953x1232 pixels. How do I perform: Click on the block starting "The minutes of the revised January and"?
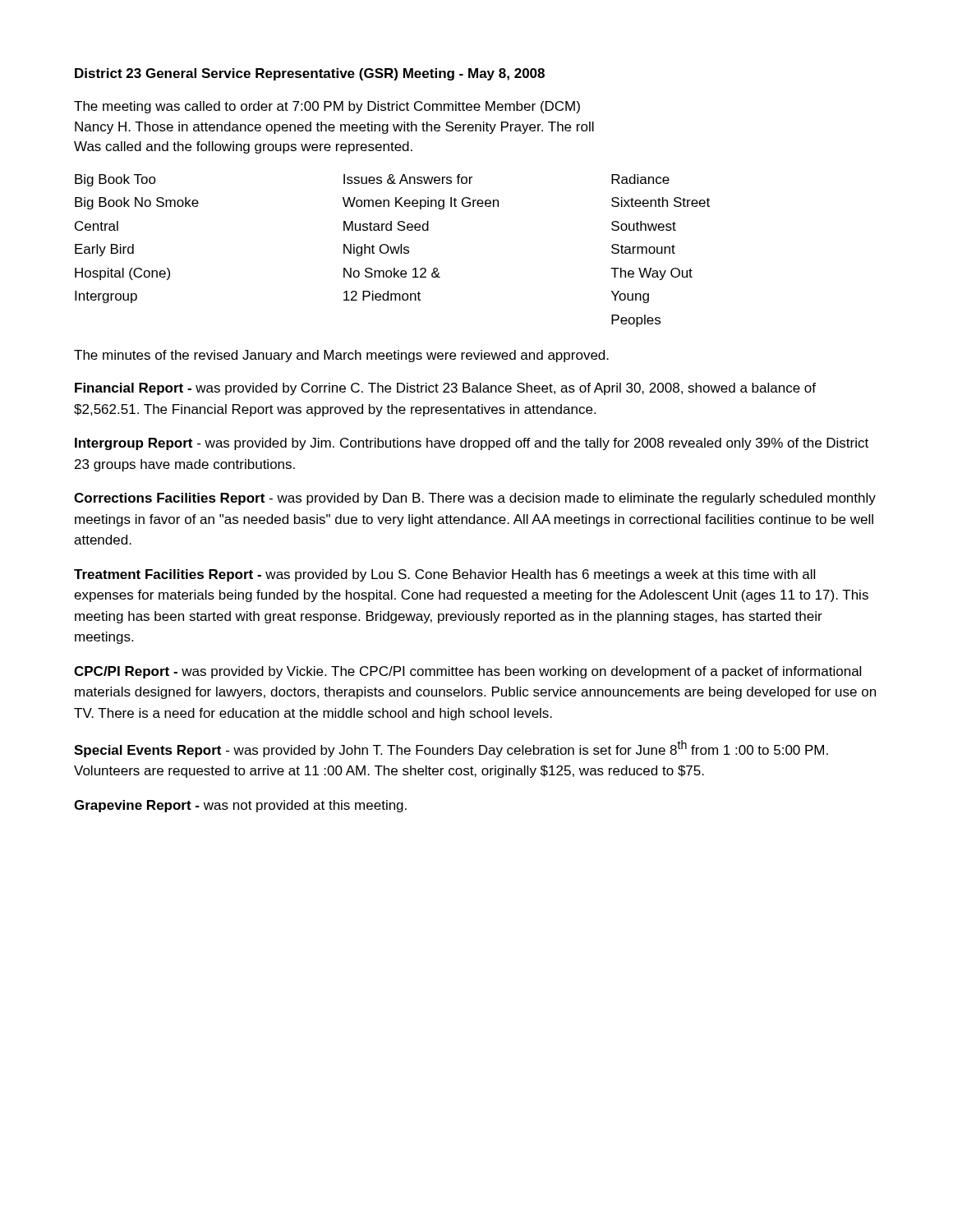point(342,356)
